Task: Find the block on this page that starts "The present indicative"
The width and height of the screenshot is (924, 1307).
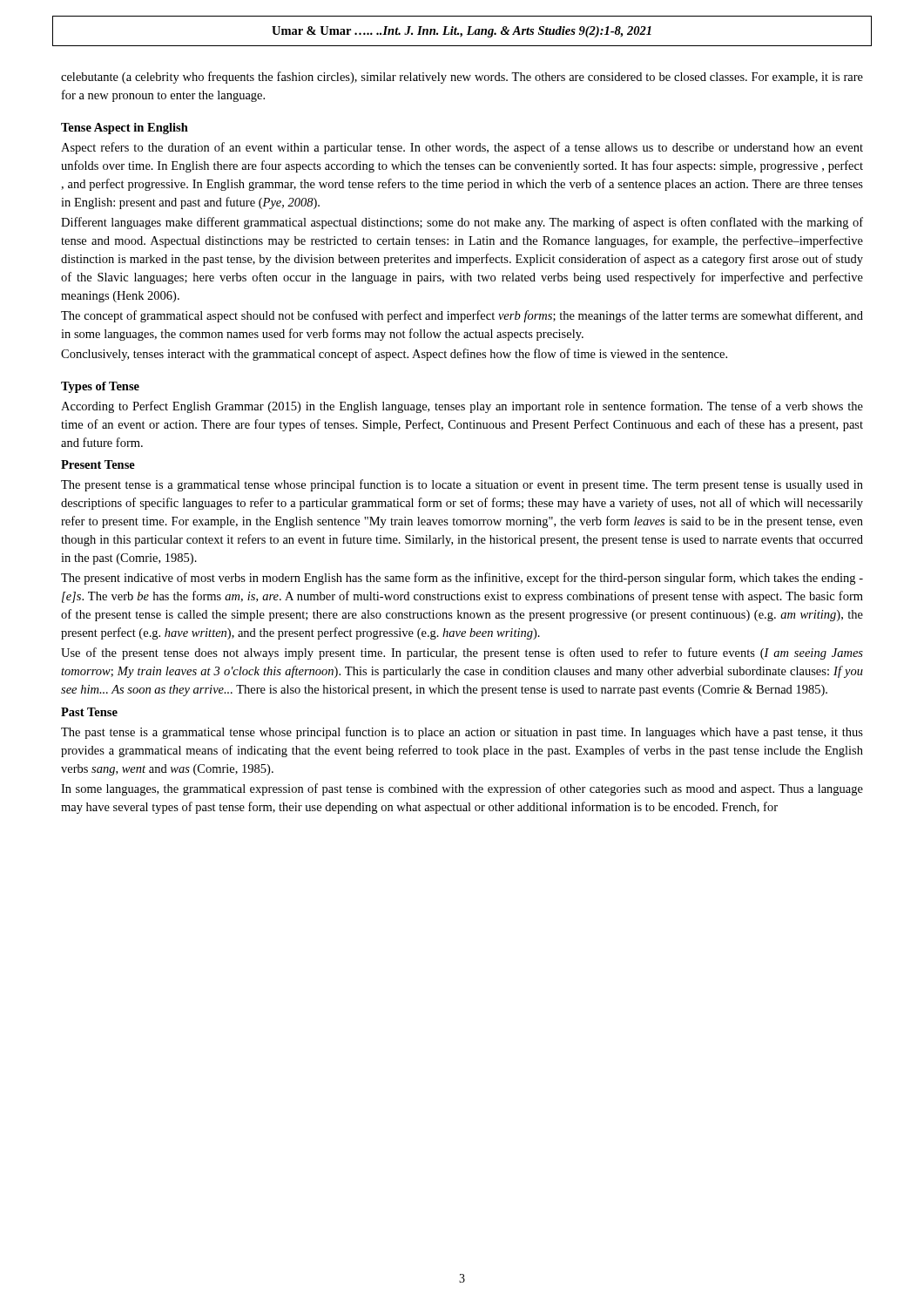Action: tap(462, 606)
